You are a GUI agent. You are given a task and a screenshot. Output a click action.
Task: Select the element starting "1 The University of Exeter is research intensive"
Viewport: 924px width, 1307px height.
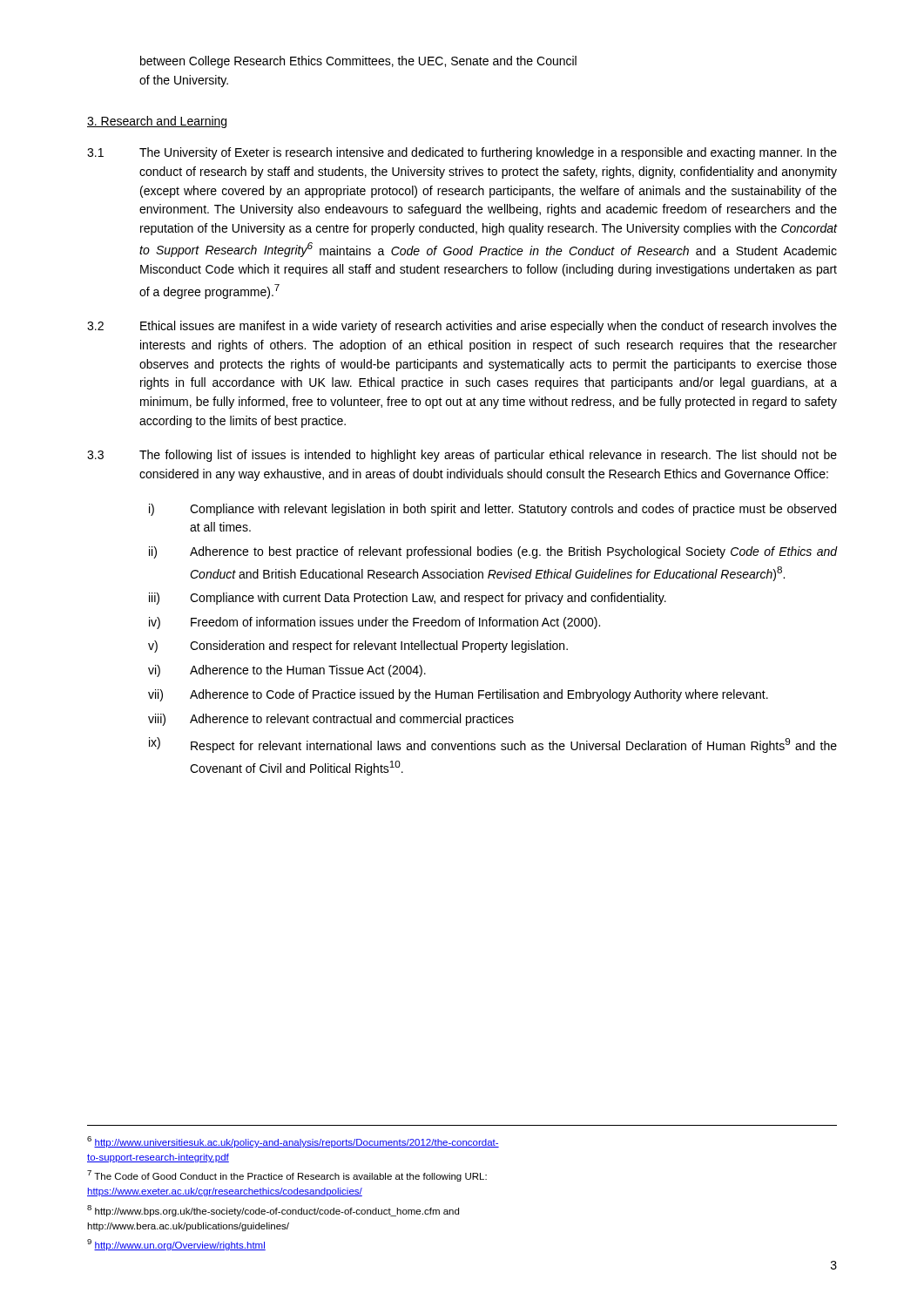coord(462,223)
